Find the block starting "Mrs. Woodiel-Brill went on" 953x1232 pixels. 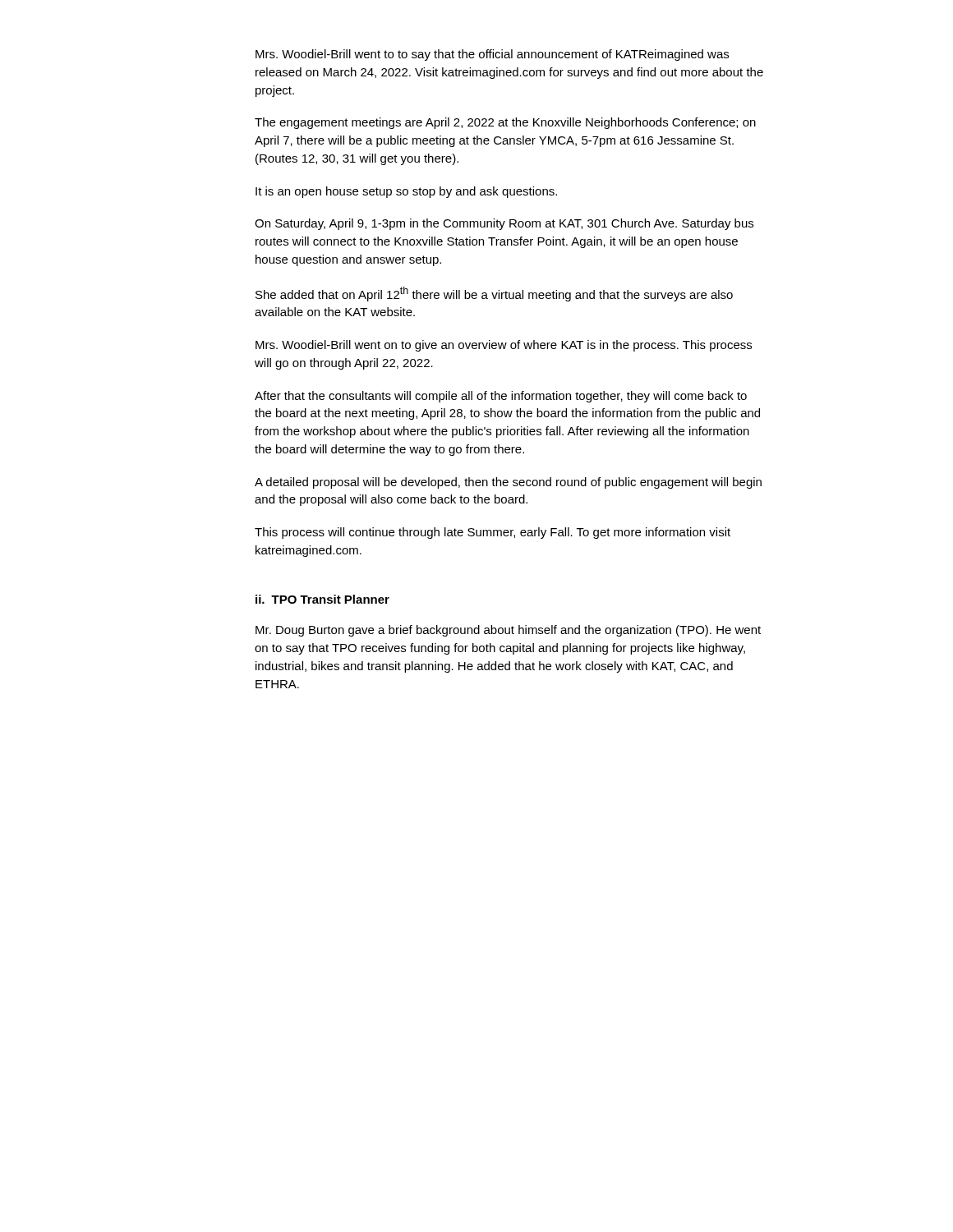(x=504, y=353)
